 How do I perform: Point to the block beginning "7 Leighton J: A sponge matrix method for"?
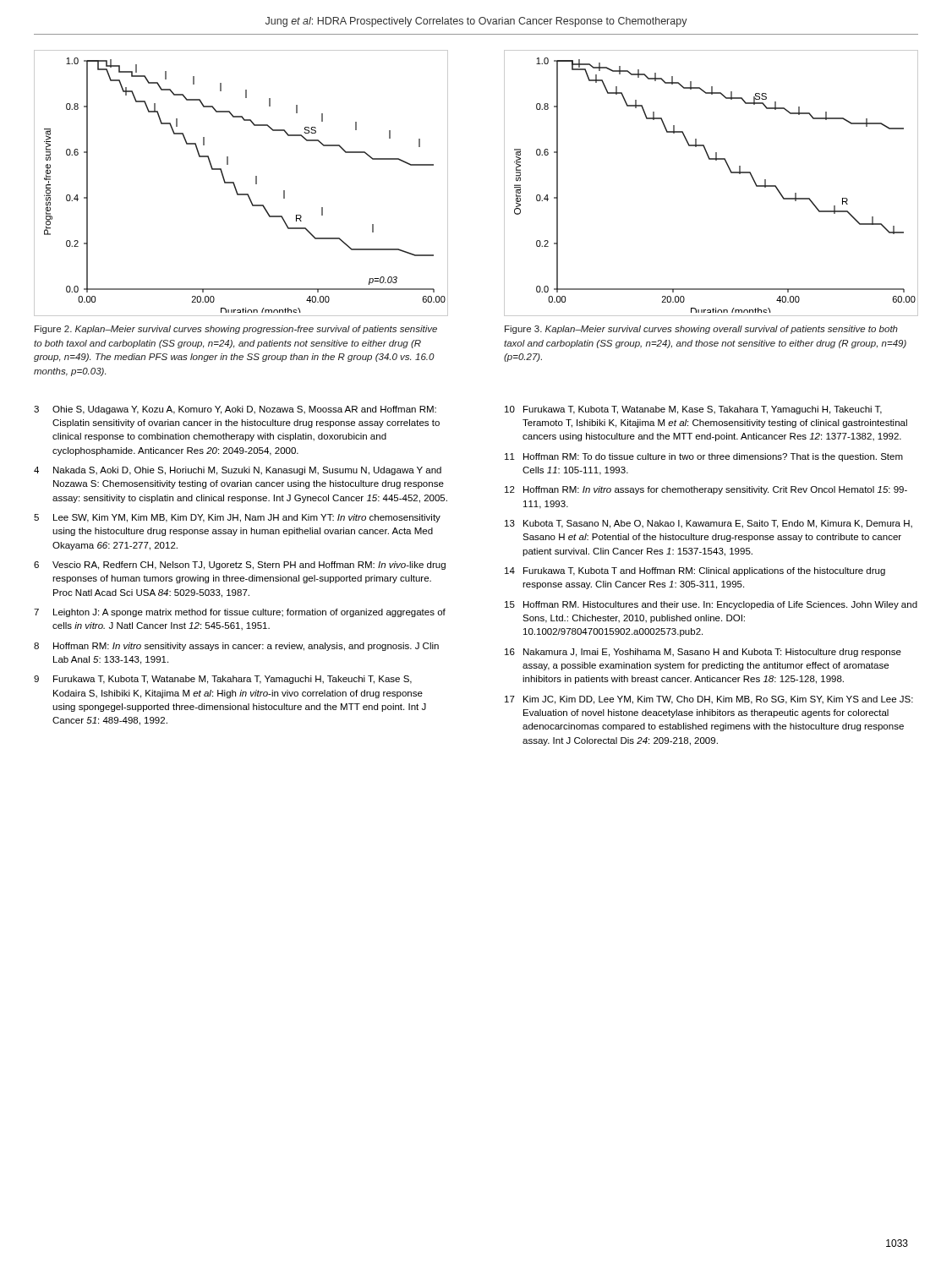241,619
